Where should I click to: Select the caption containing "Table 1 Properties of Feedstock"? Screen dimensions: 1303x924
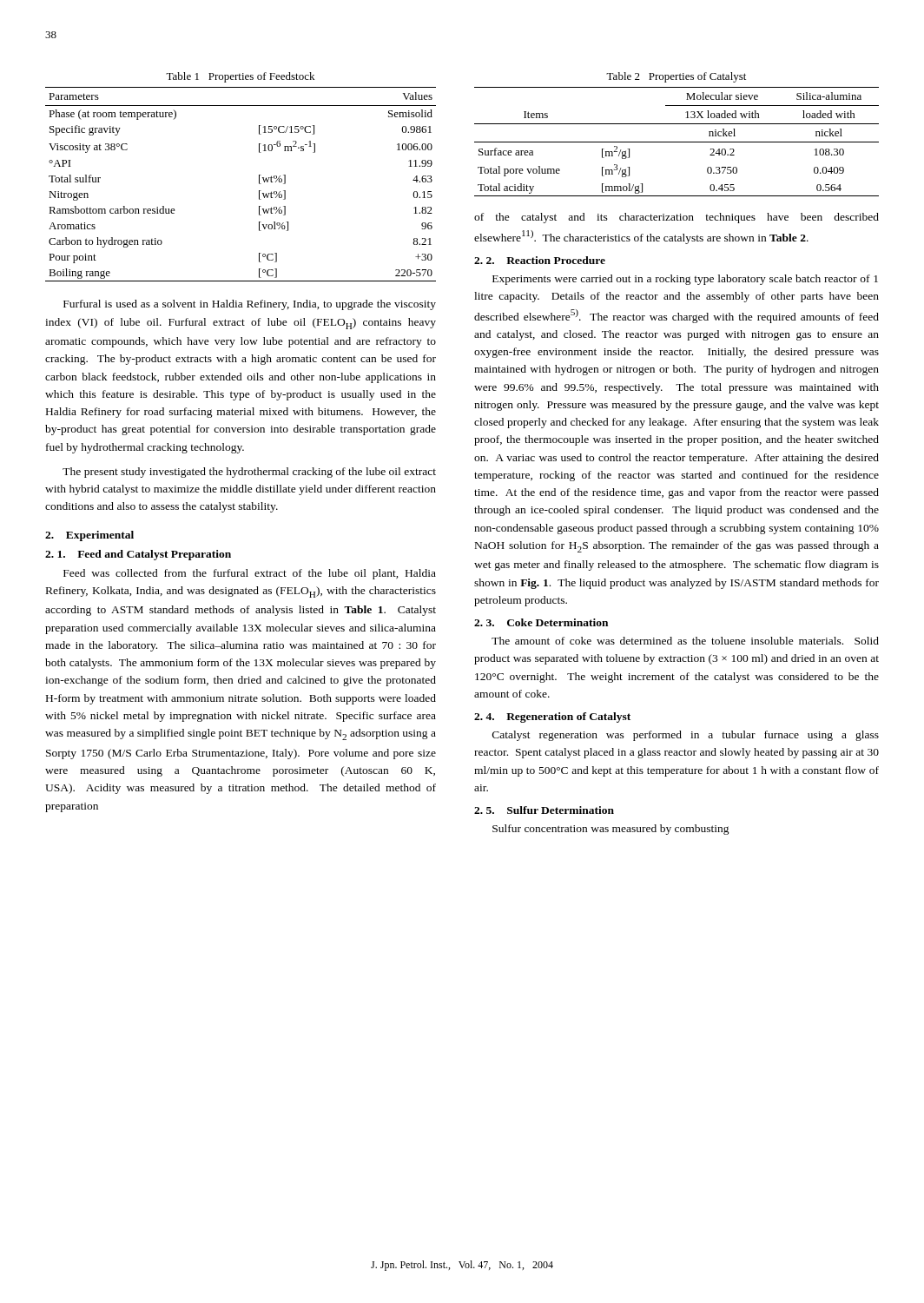click(x=241, y=76)
